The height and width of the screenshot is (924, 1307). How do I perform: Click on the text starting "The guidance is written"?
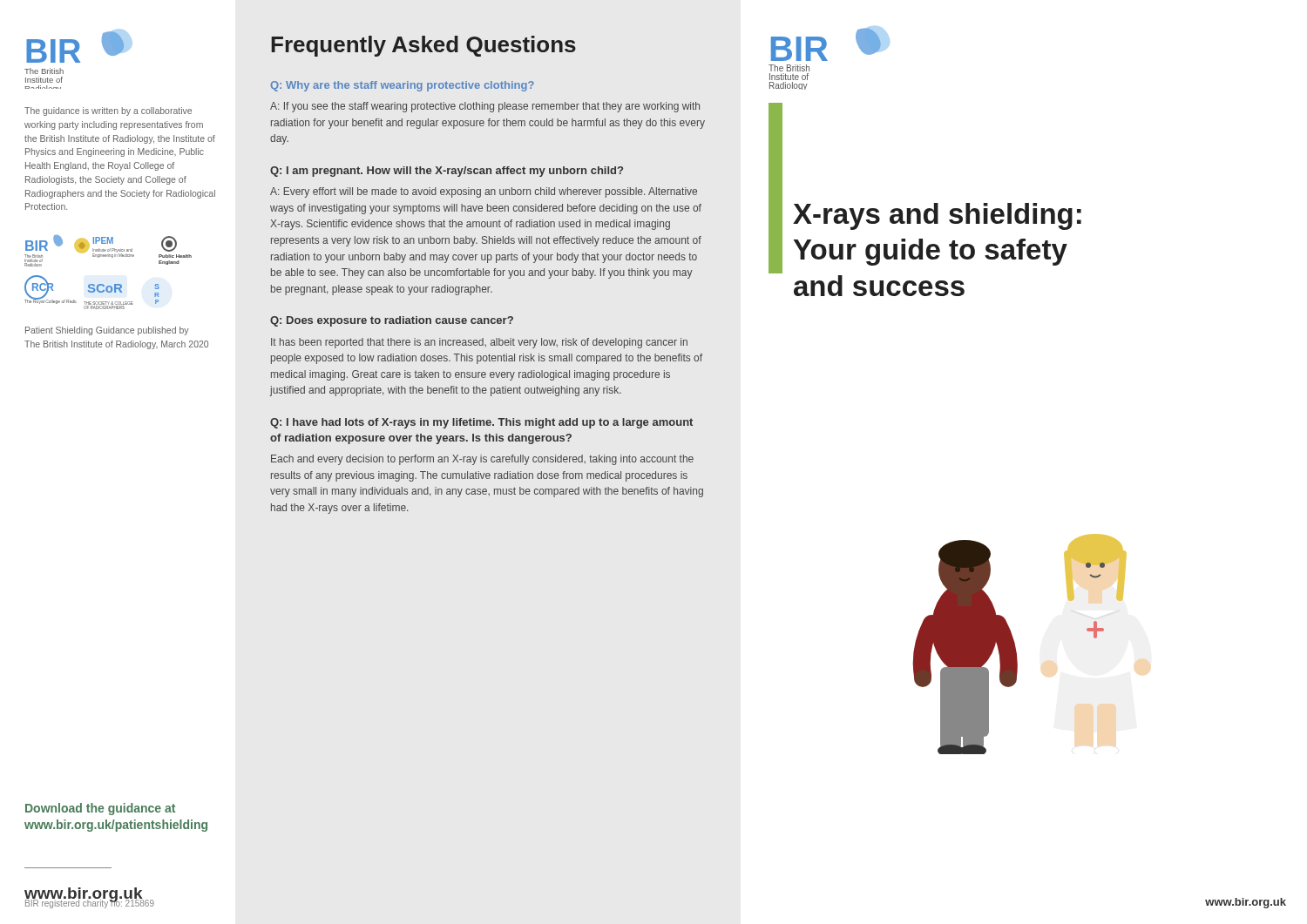pos(120,159)
